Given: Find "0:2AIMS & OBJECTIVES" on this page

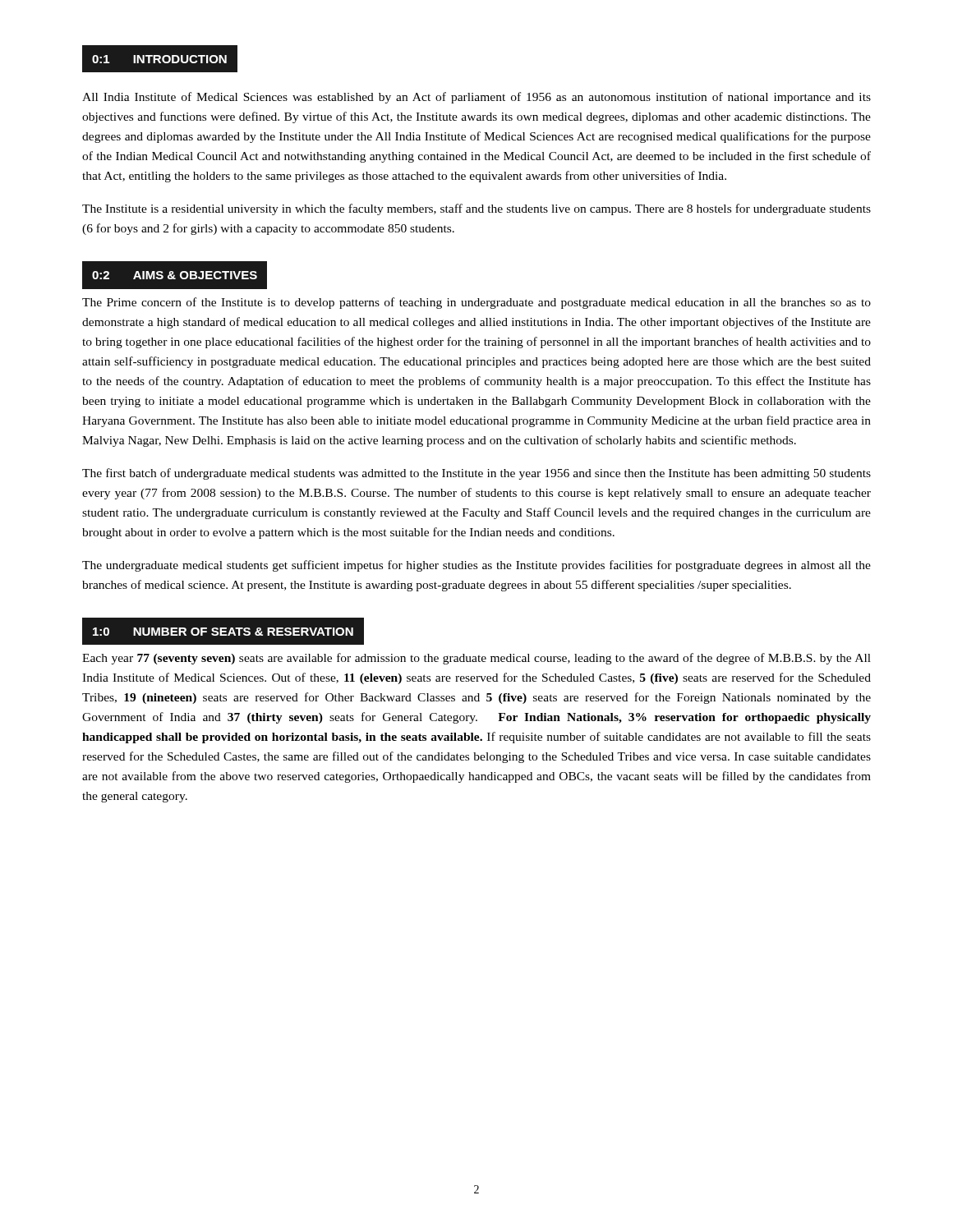Looking at the screenshot, I should pos(175,275).
